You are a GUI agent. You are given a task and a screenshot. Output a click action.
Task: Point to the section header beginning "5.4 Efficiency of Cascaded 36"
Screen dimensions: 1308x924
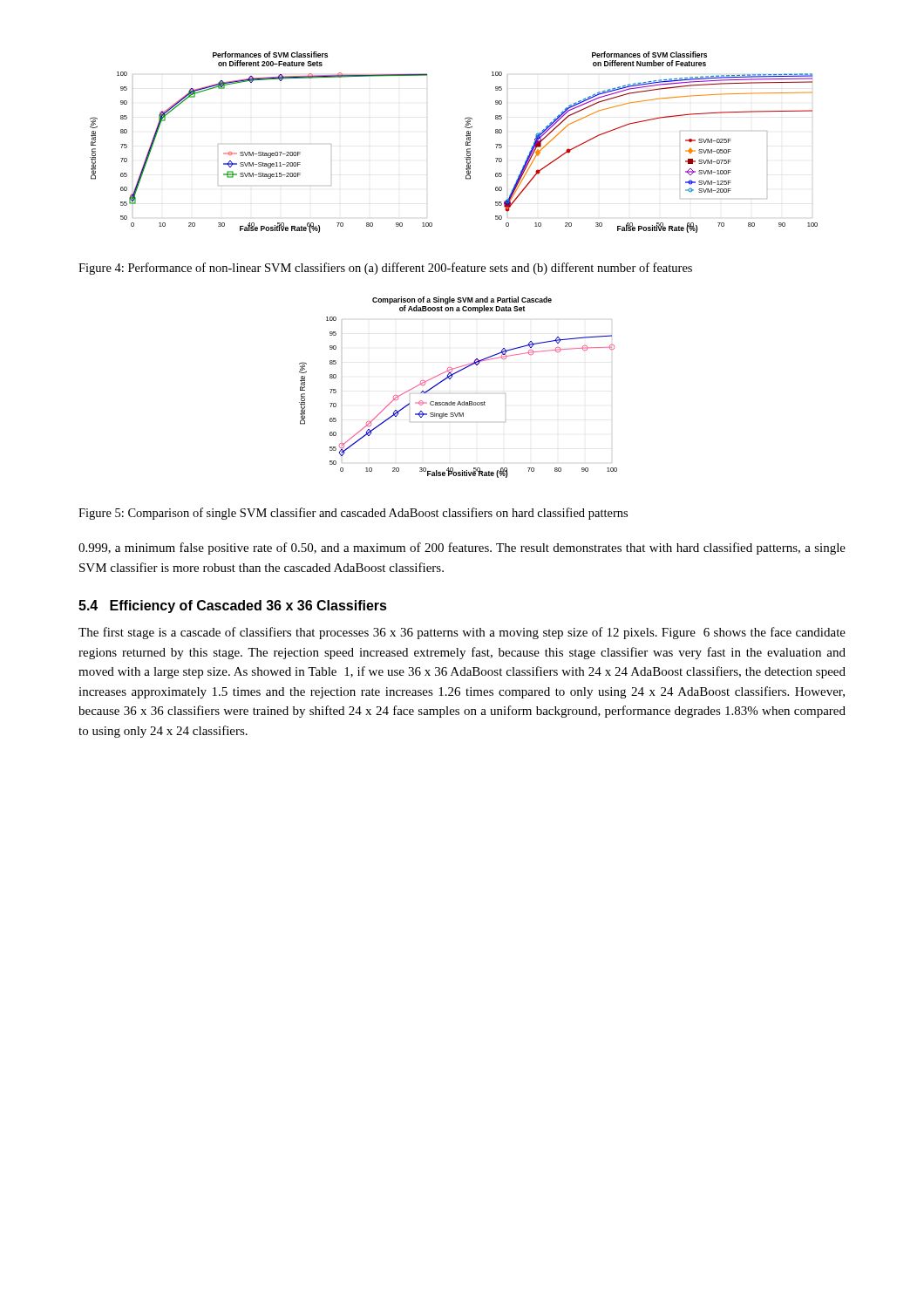pyautogui.click(x=233, y=606)
